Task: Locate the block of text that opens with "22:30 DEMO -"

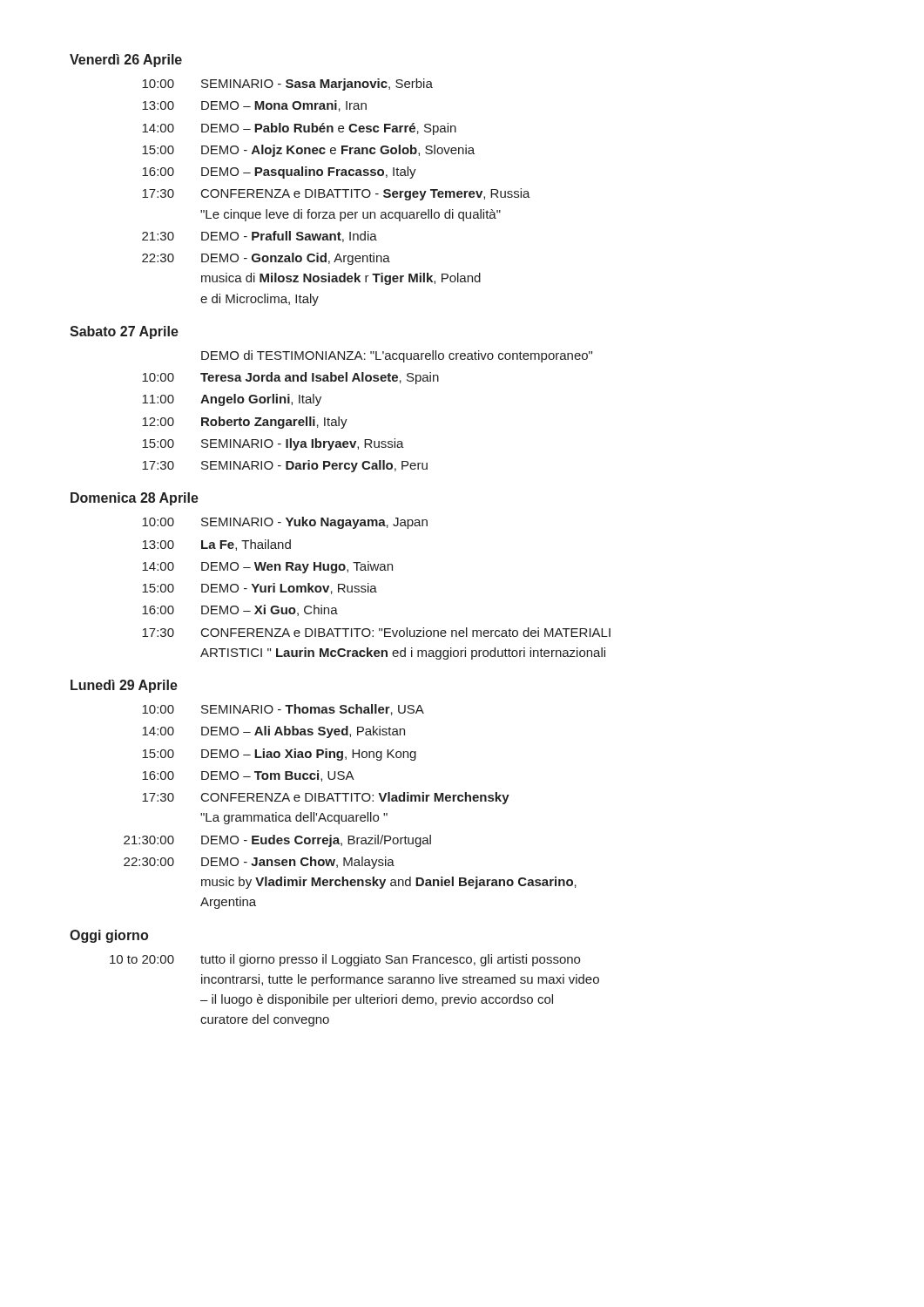Action: (x=462, y=278)
